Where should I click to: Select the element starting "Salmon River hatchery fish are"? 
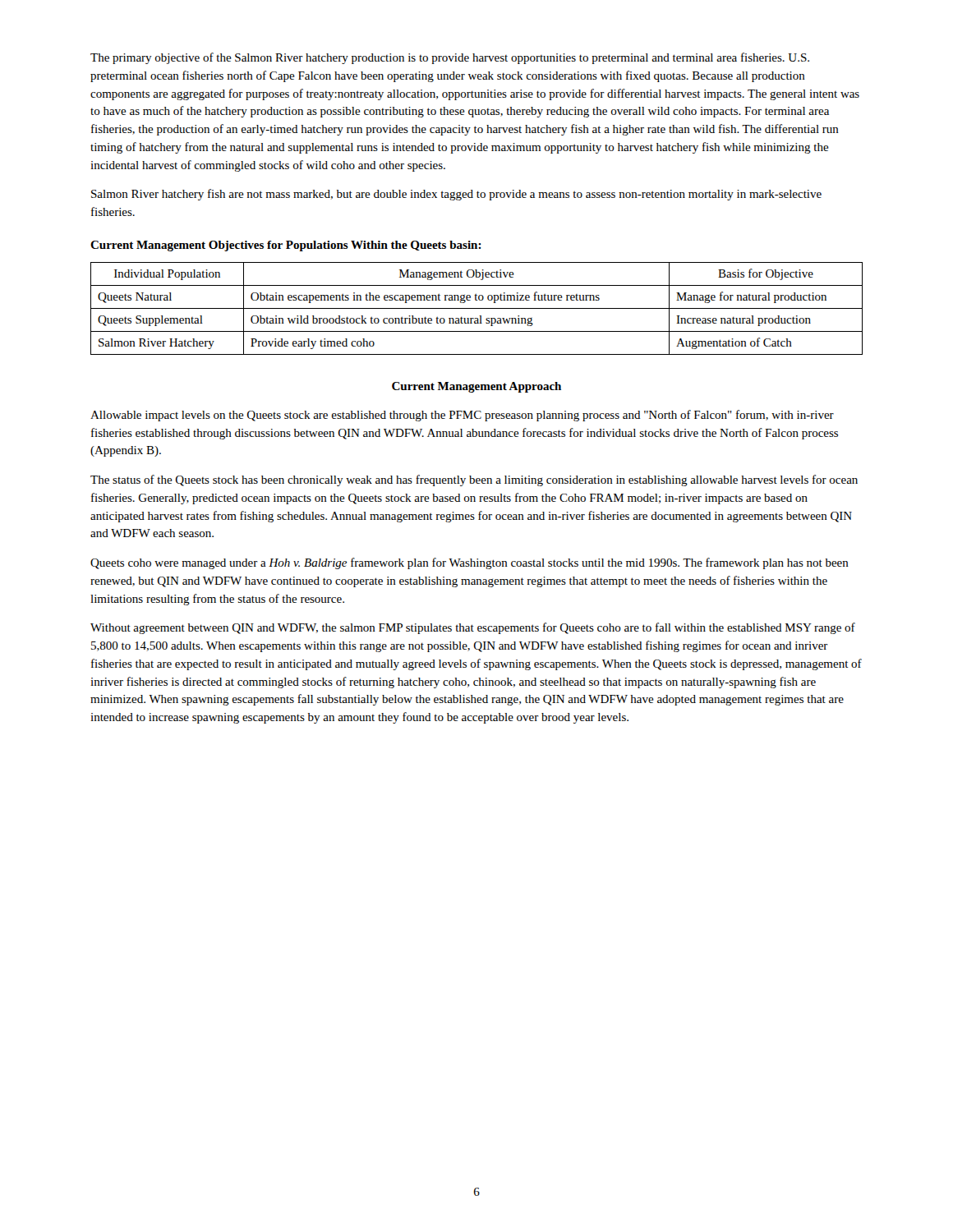(x=456, y=203)
